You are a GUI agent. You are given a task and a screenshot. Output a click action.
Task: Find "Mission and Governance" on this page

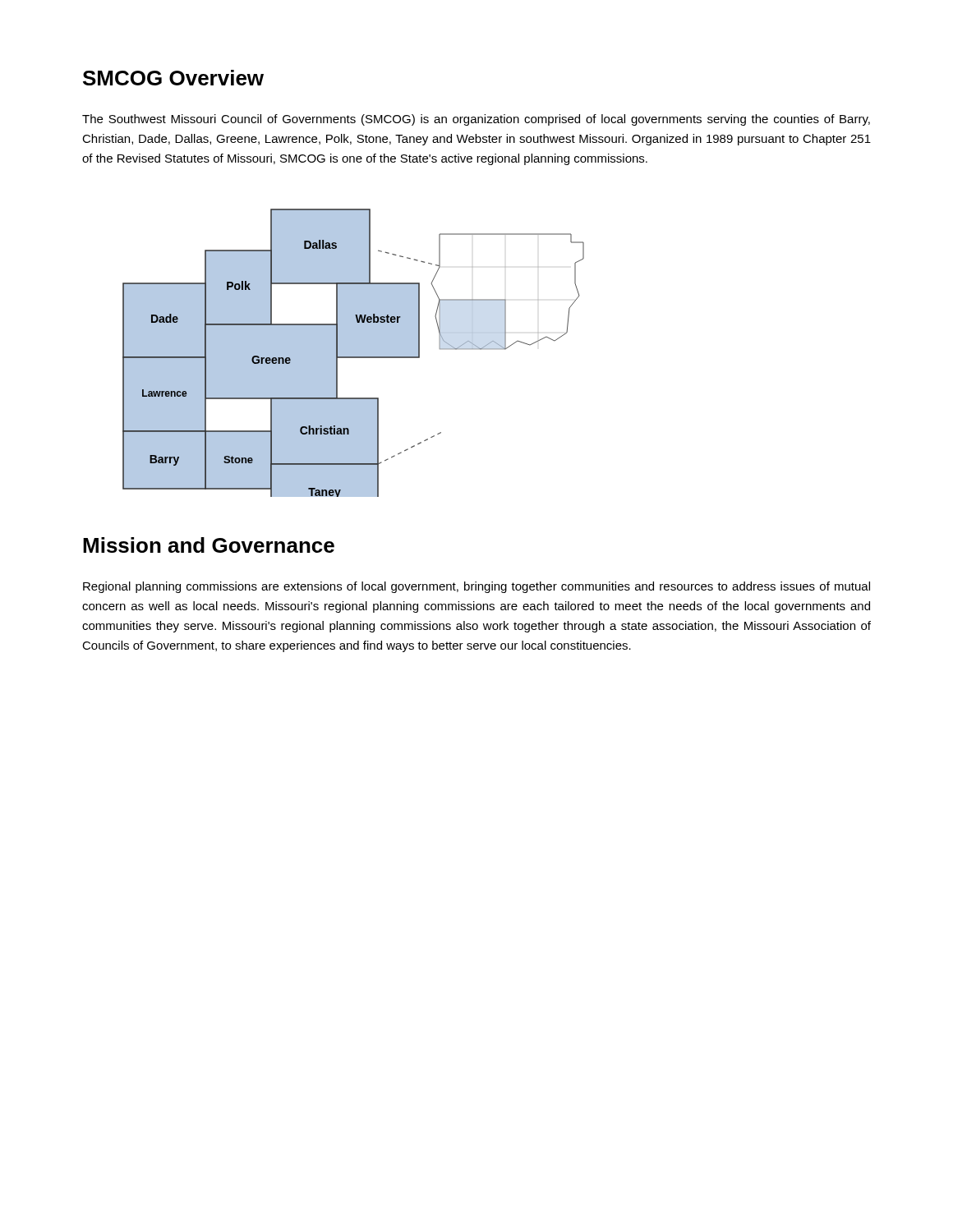(x=209, y=545)
